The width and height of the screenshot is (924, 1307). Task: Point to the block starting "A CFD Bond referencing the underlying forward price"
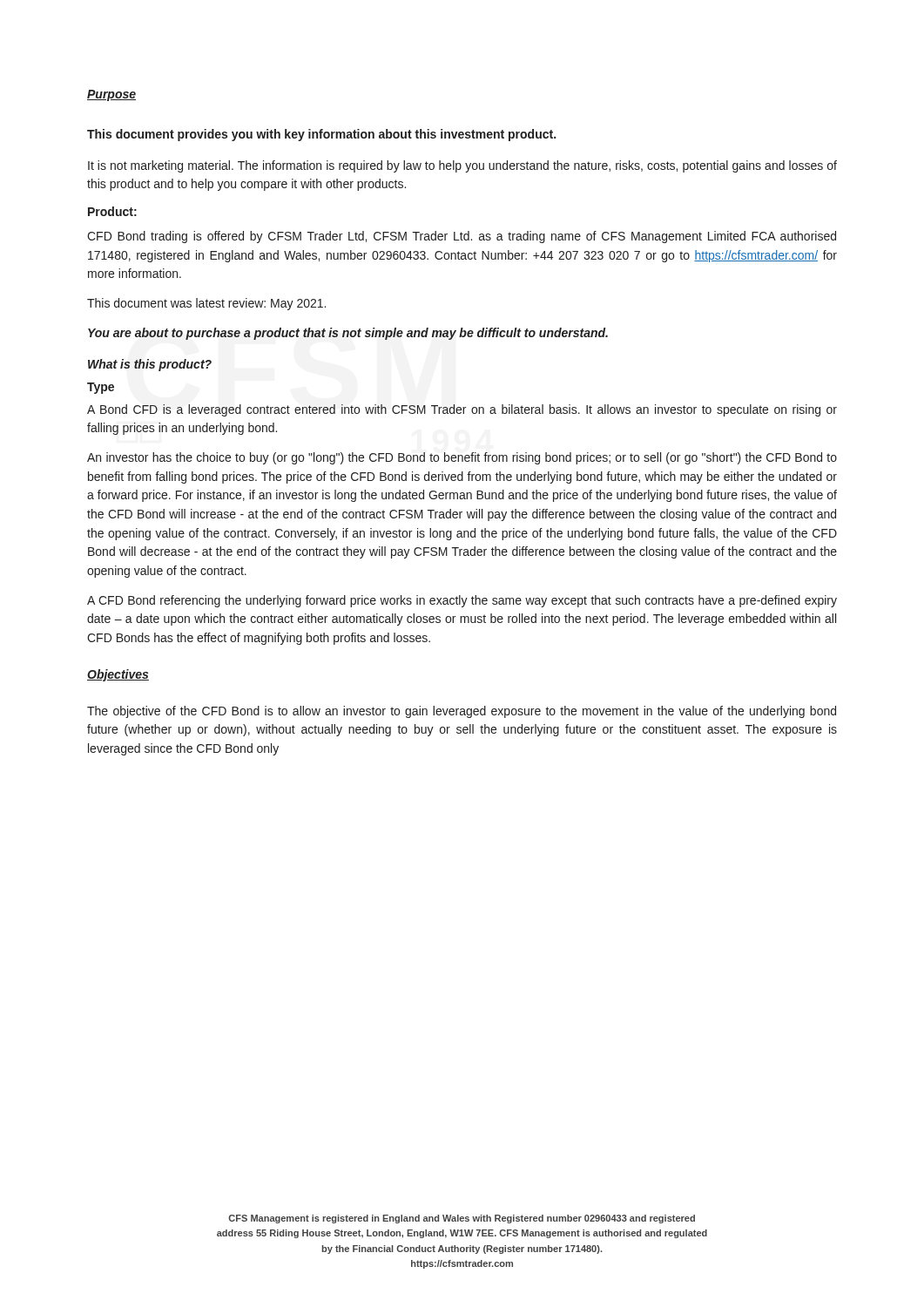462,620
